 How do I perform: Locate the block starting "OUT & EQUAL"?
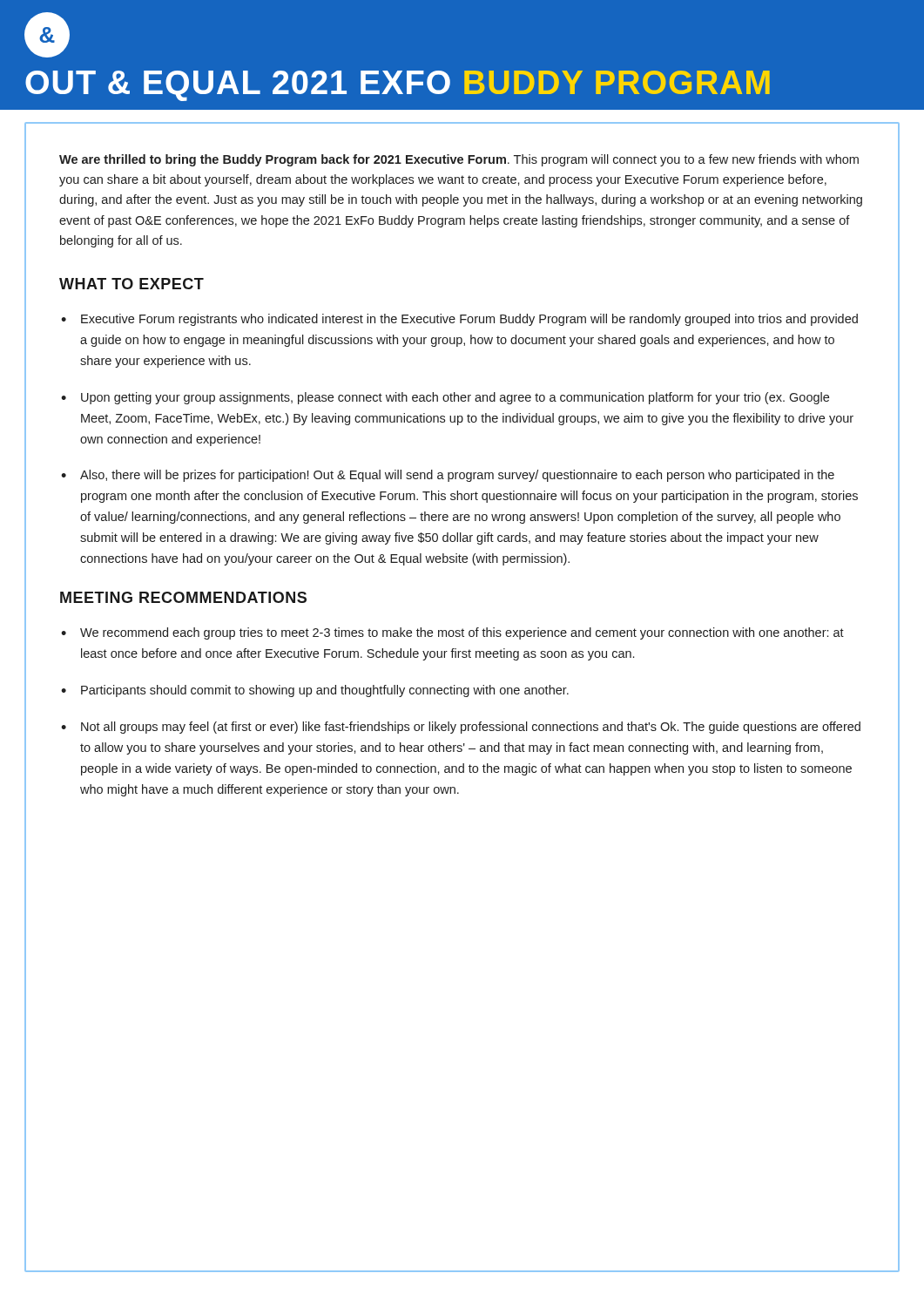(399, 83)
